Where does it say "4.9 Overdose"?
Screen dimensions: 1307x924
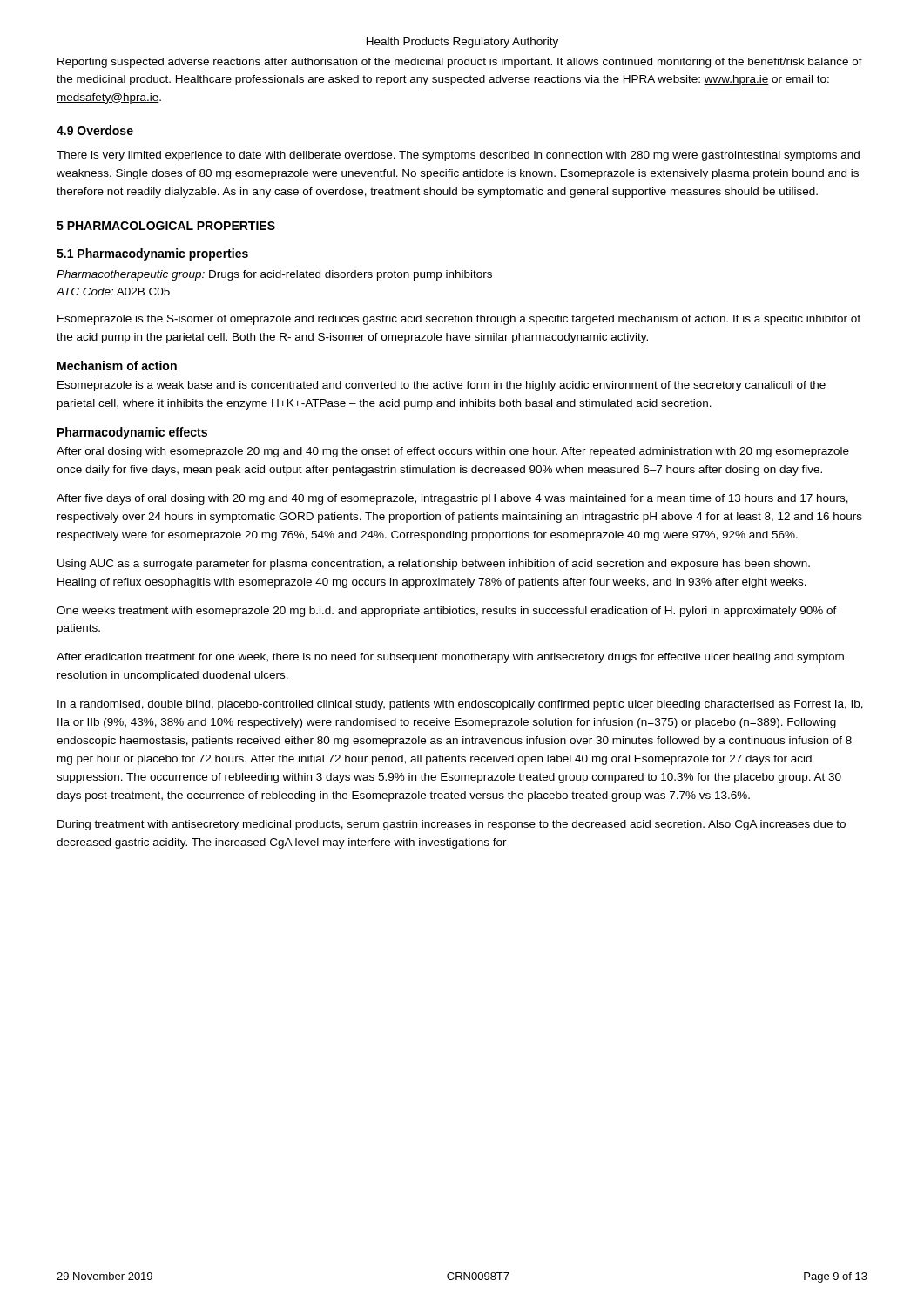point(95,131)
